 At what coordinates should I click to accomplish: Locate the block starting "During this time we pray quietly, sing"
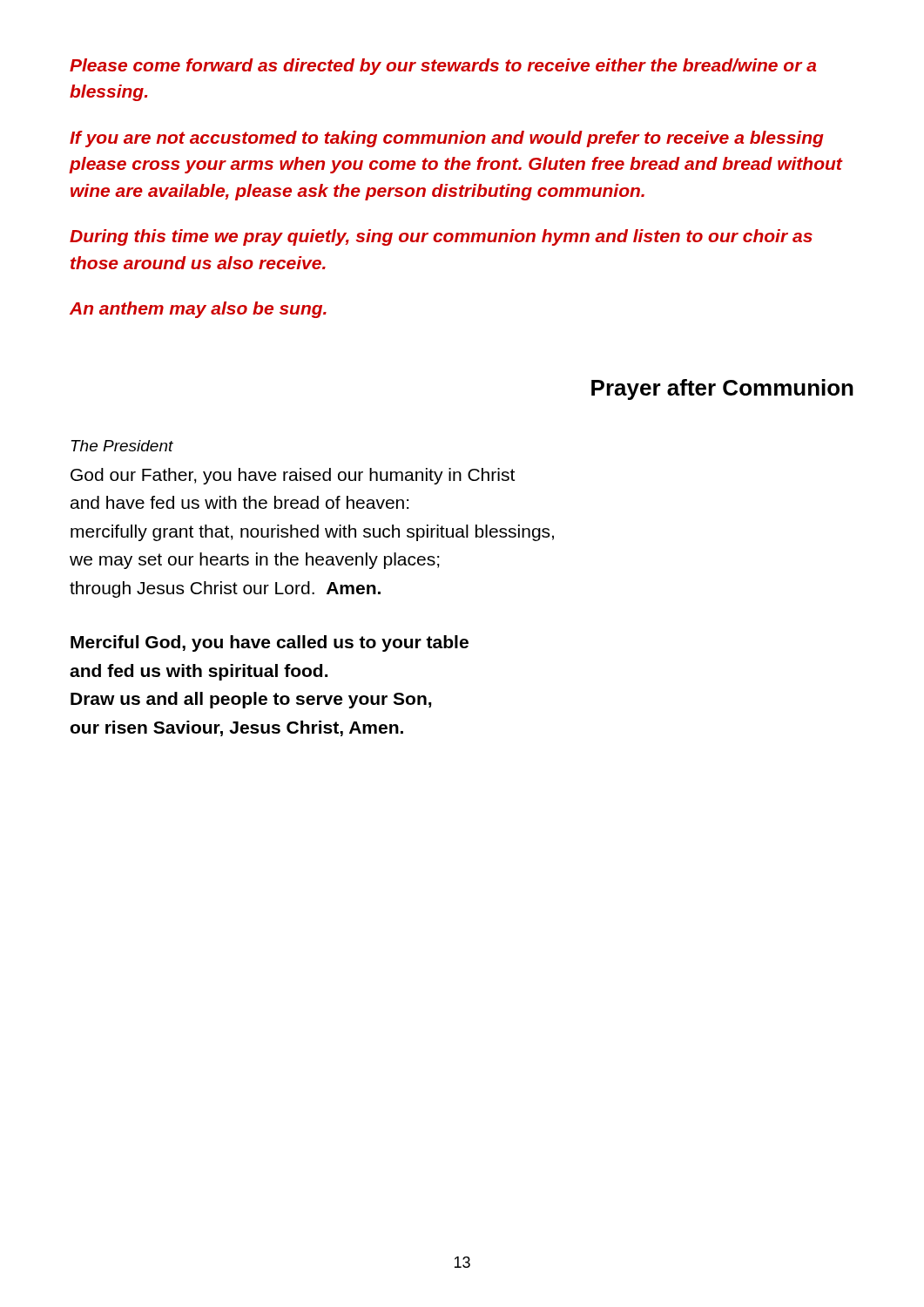pyautogui.click(x=441, y=249)
